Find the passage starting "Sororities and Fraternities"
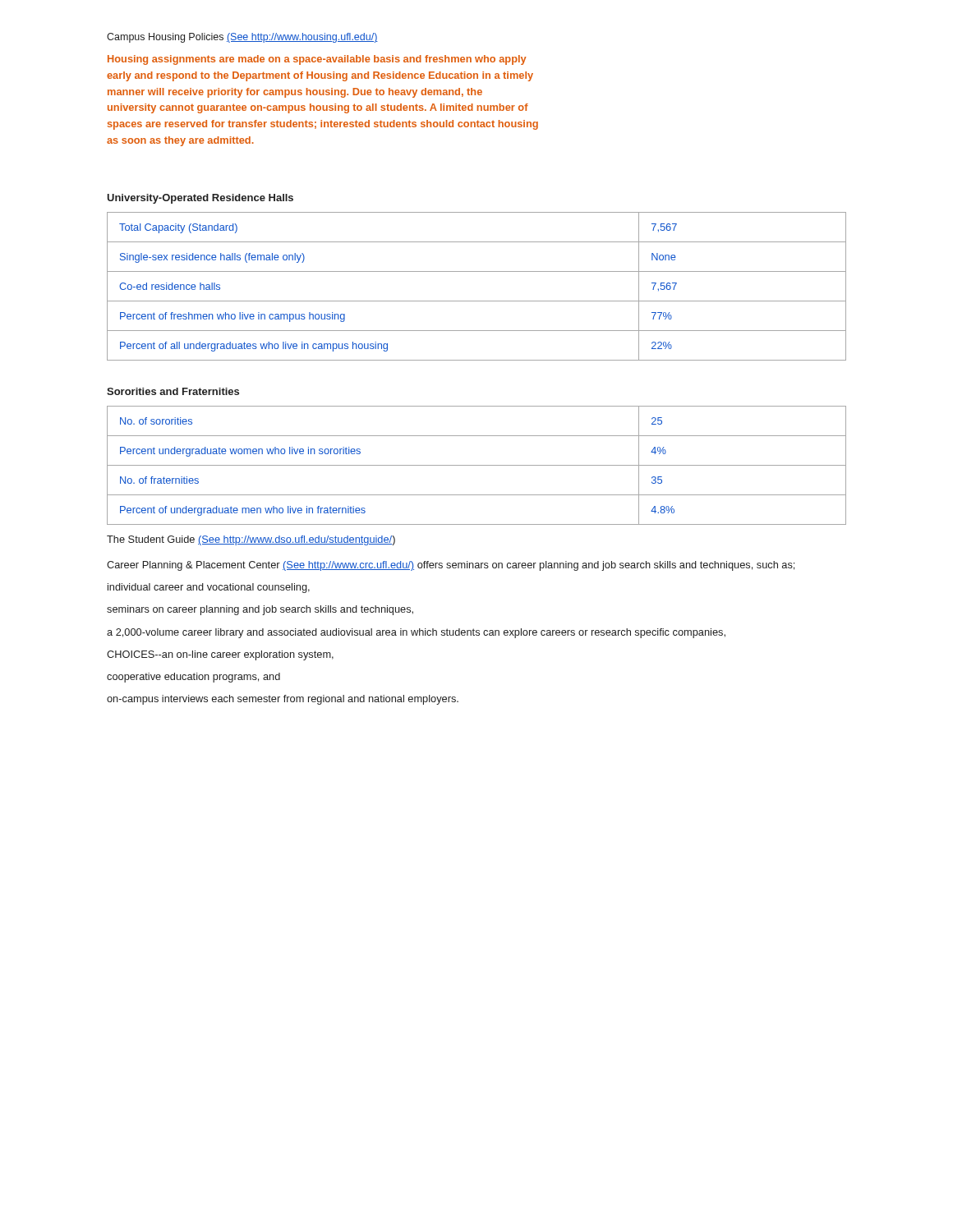 (x=173, y=391)
